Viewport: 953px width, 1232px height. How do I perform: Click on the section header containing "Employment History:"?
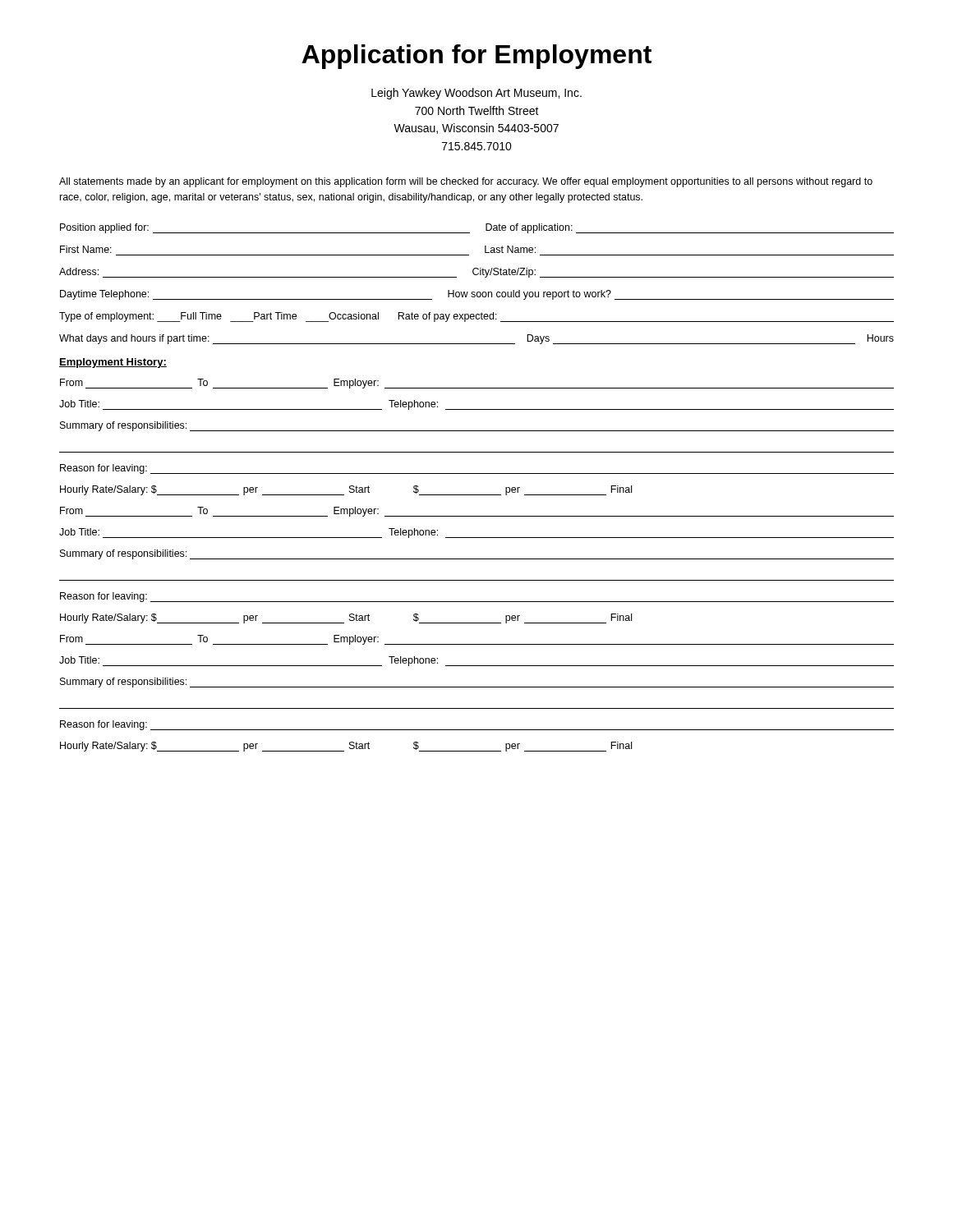[x=113, y=362]
